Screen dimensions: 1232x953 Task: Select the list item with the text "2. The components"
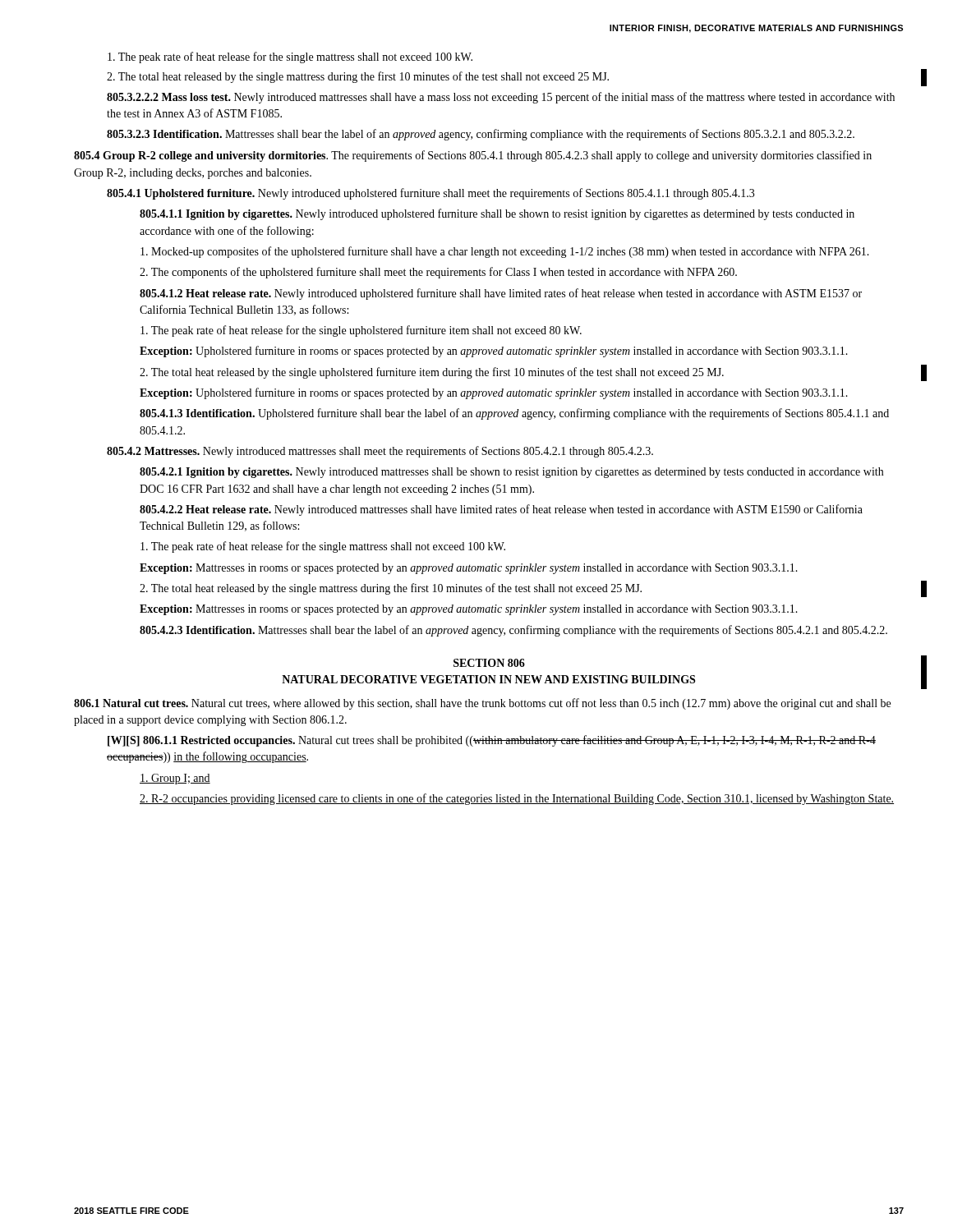click(439, 273)
